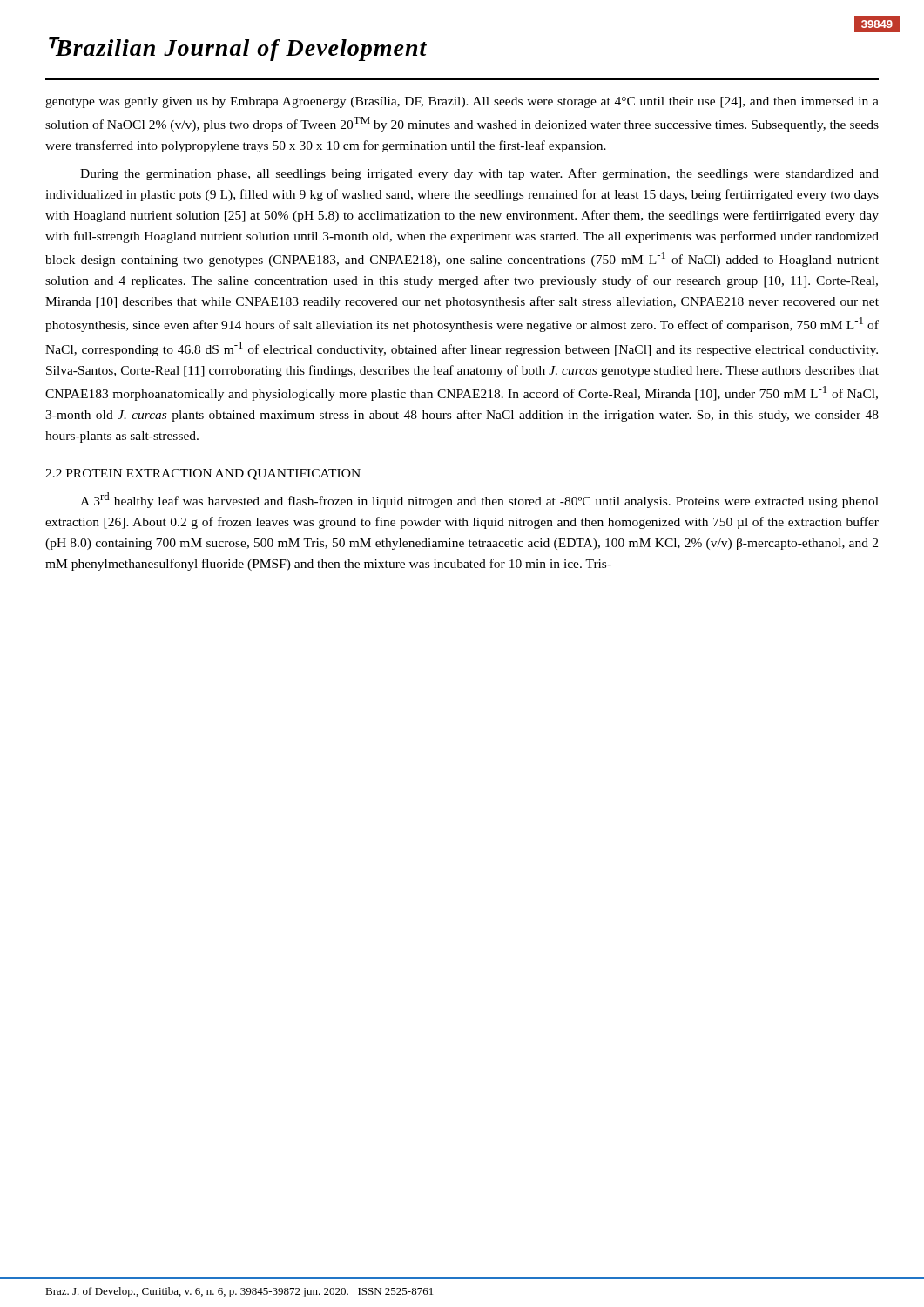Find the region starting "2.2 PROTEIN EXTRACTION AND QUANTIFICATION"

[203, 473]
